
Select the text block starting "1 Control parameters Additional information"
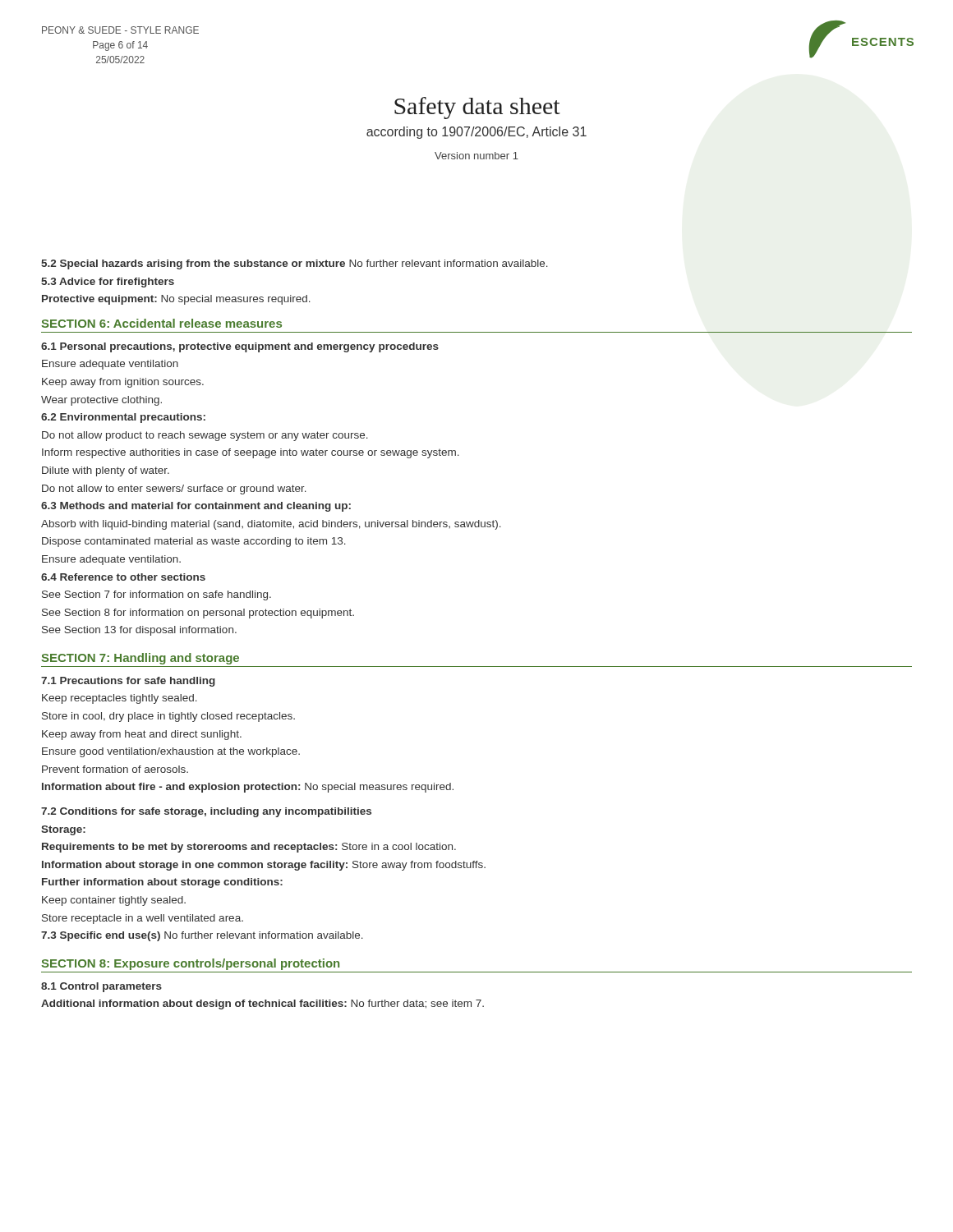pos(263,995)
